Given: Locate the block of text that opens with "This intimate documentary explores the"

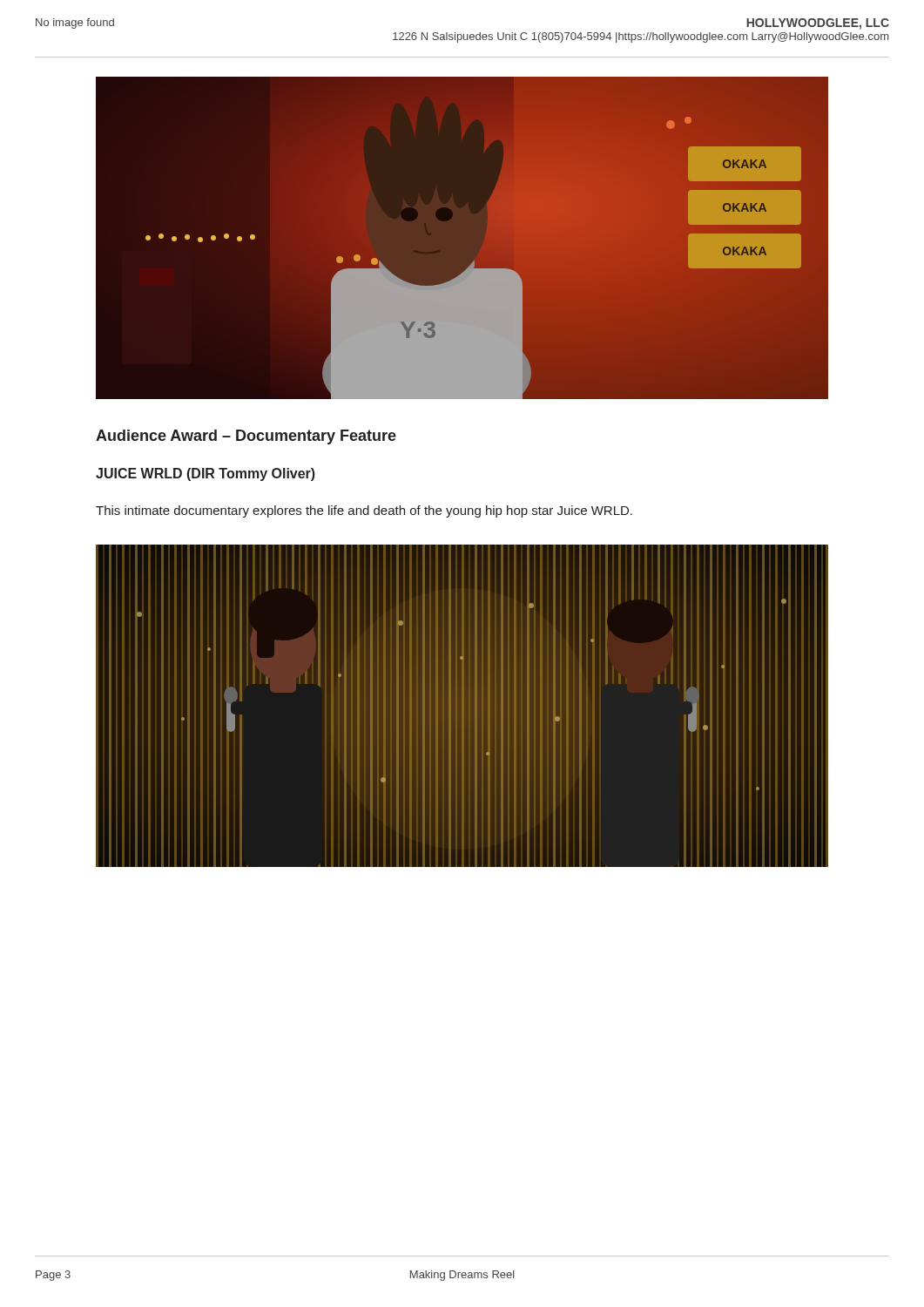Looking at the screenshot, I should click(364, 510).
